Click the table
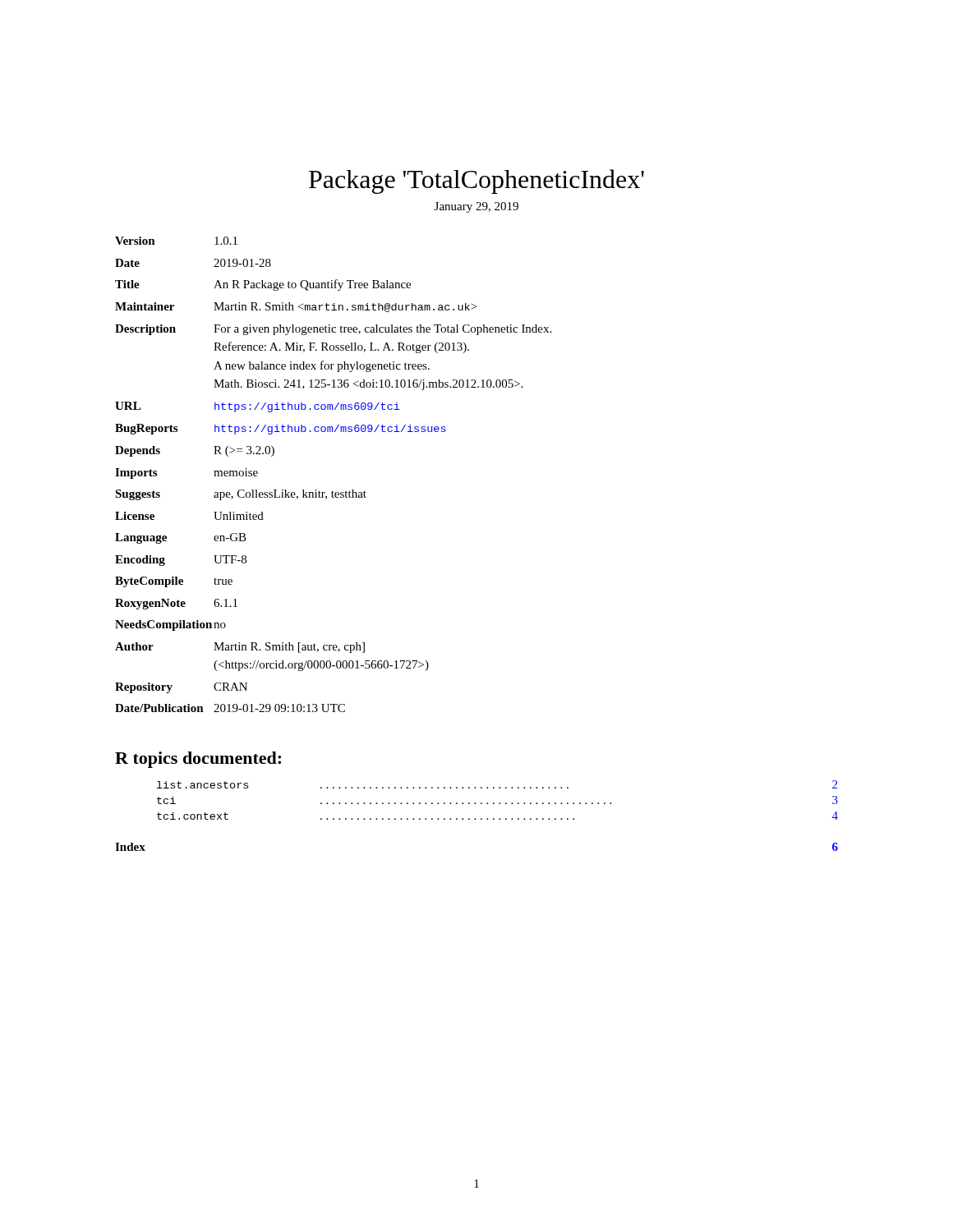Image resolution: width=953 pixels, height=1232 pixels. tap(497, 800)
